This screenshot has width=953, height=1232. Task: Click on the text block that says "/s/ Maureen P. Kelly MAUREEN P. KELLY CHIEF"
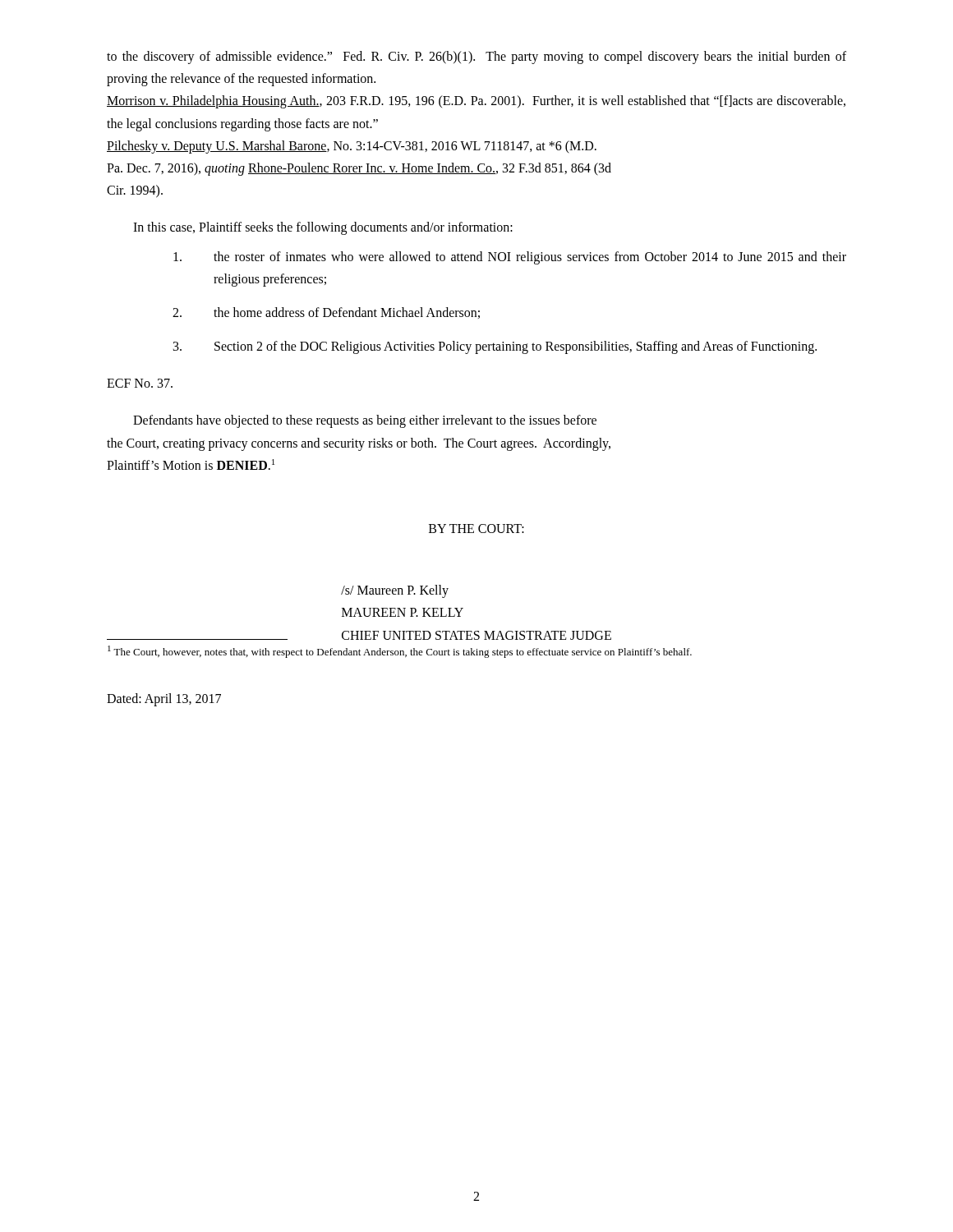[x=395, y=591]
